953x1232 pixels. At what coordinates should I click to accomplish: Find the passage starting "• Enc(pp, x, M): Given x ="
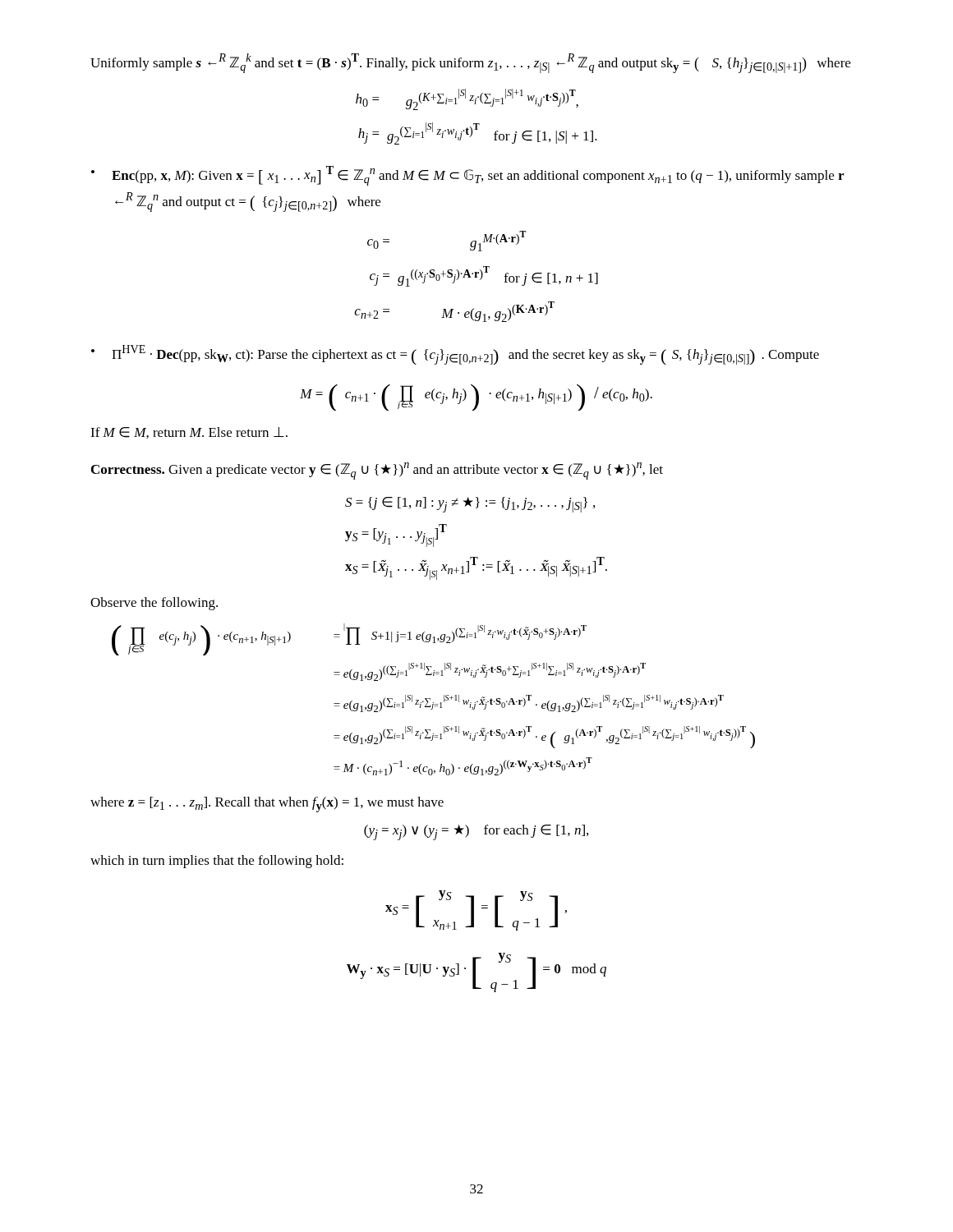pos(476,188)
